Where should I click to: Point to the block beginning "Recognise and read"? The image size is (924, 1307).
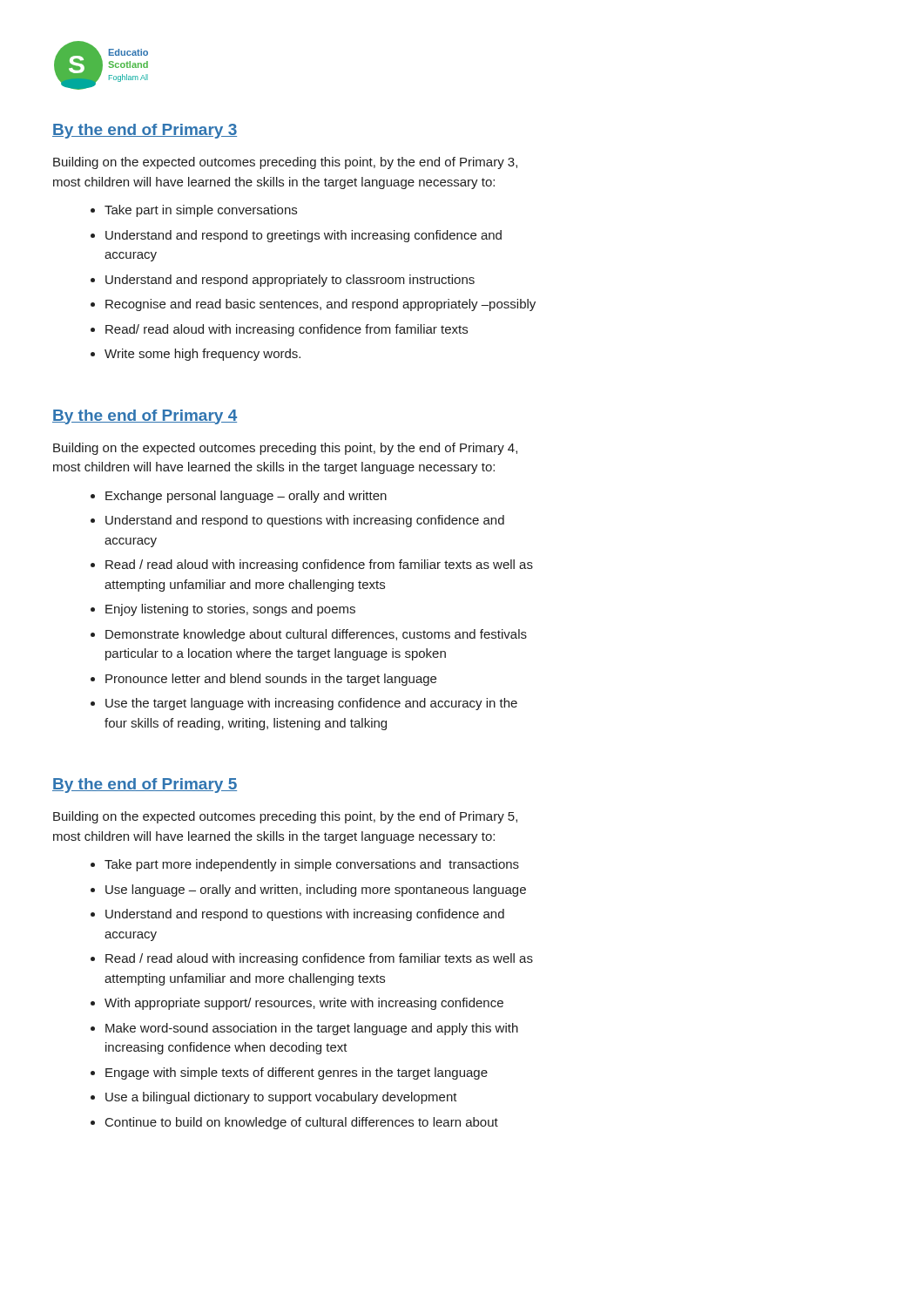tap(320, 304)
